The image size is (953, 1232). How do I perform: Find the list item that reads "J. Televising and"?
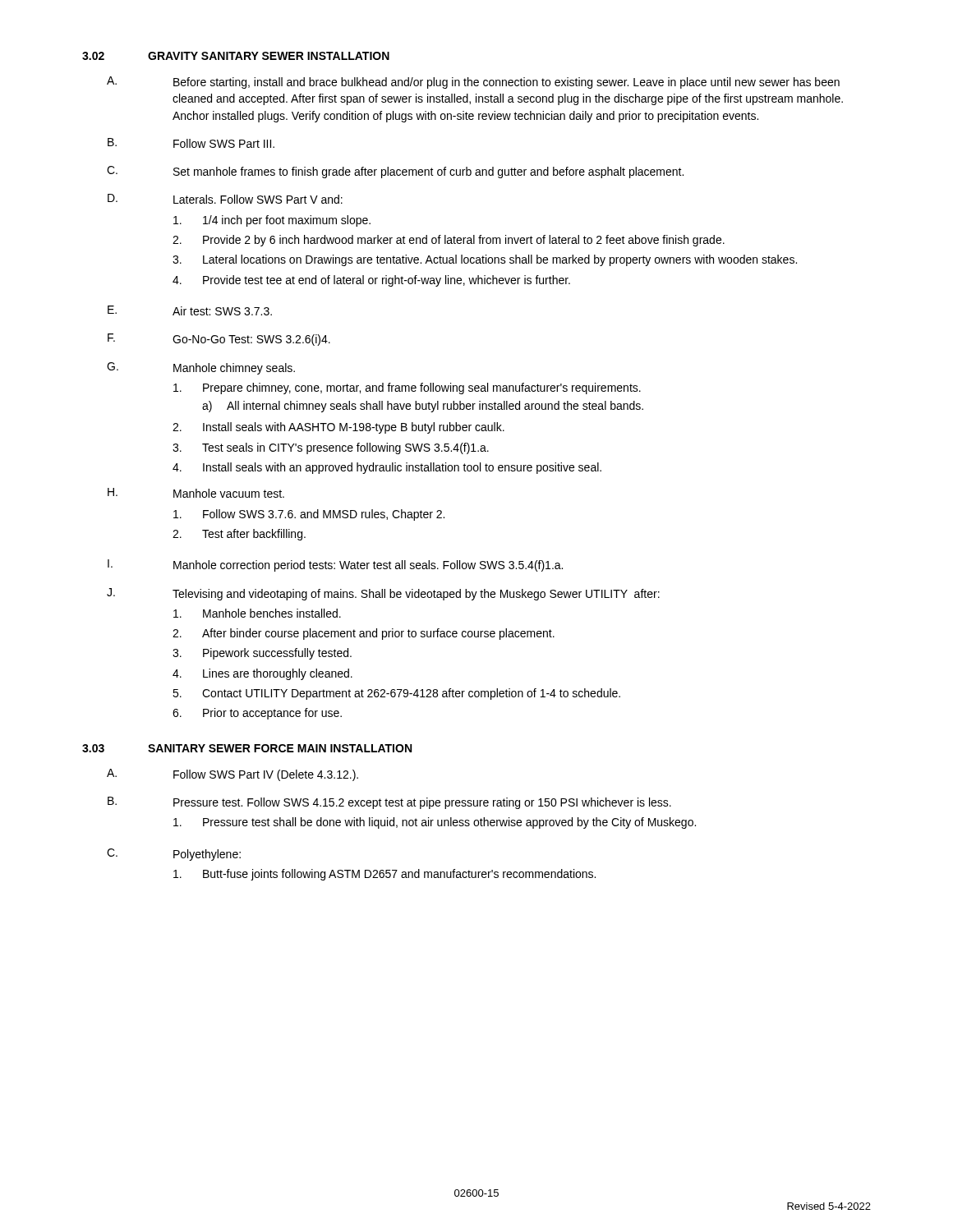coord(383,594)
